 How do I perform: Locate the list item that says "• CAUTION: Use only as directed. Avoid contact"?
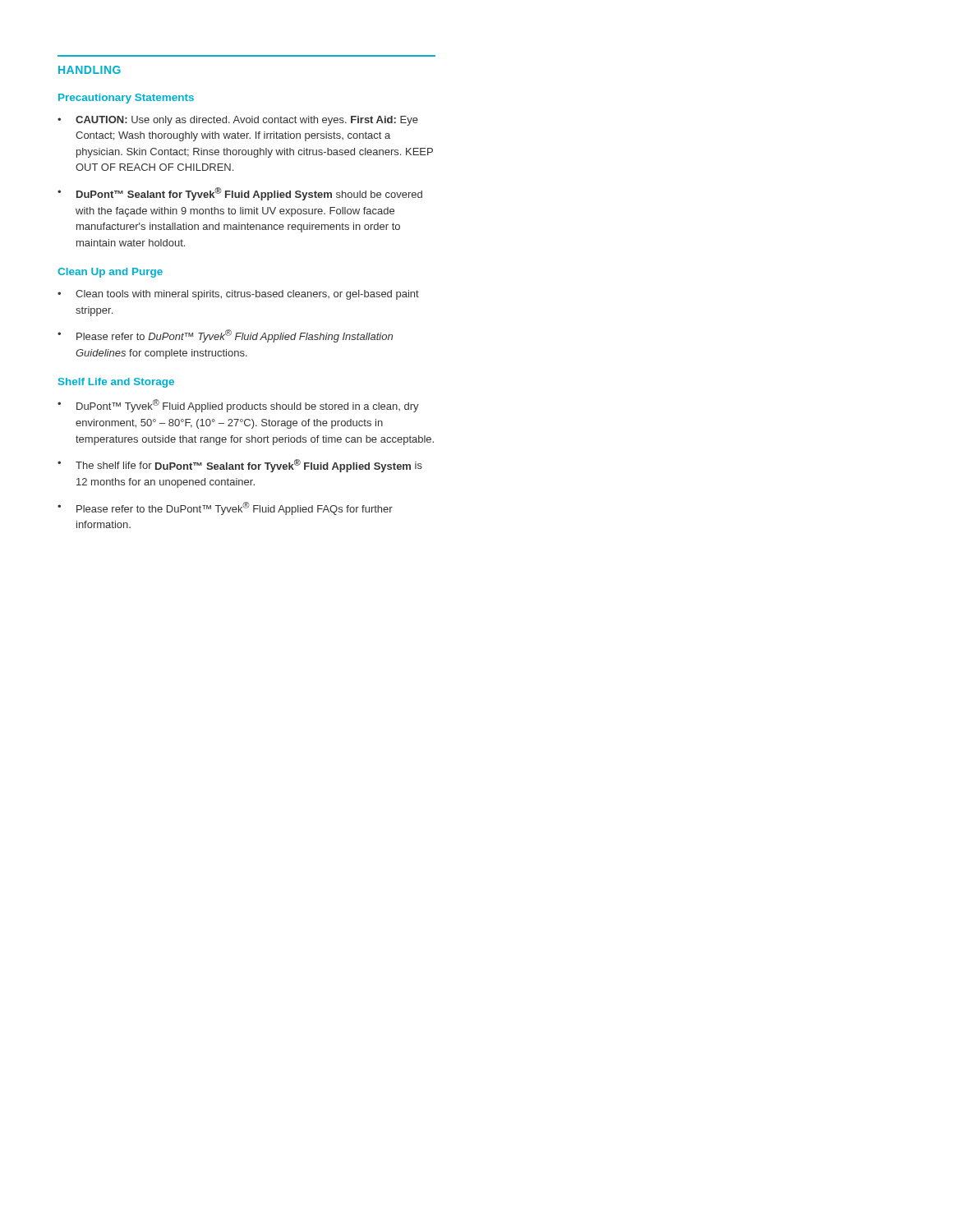click(246, 144)
